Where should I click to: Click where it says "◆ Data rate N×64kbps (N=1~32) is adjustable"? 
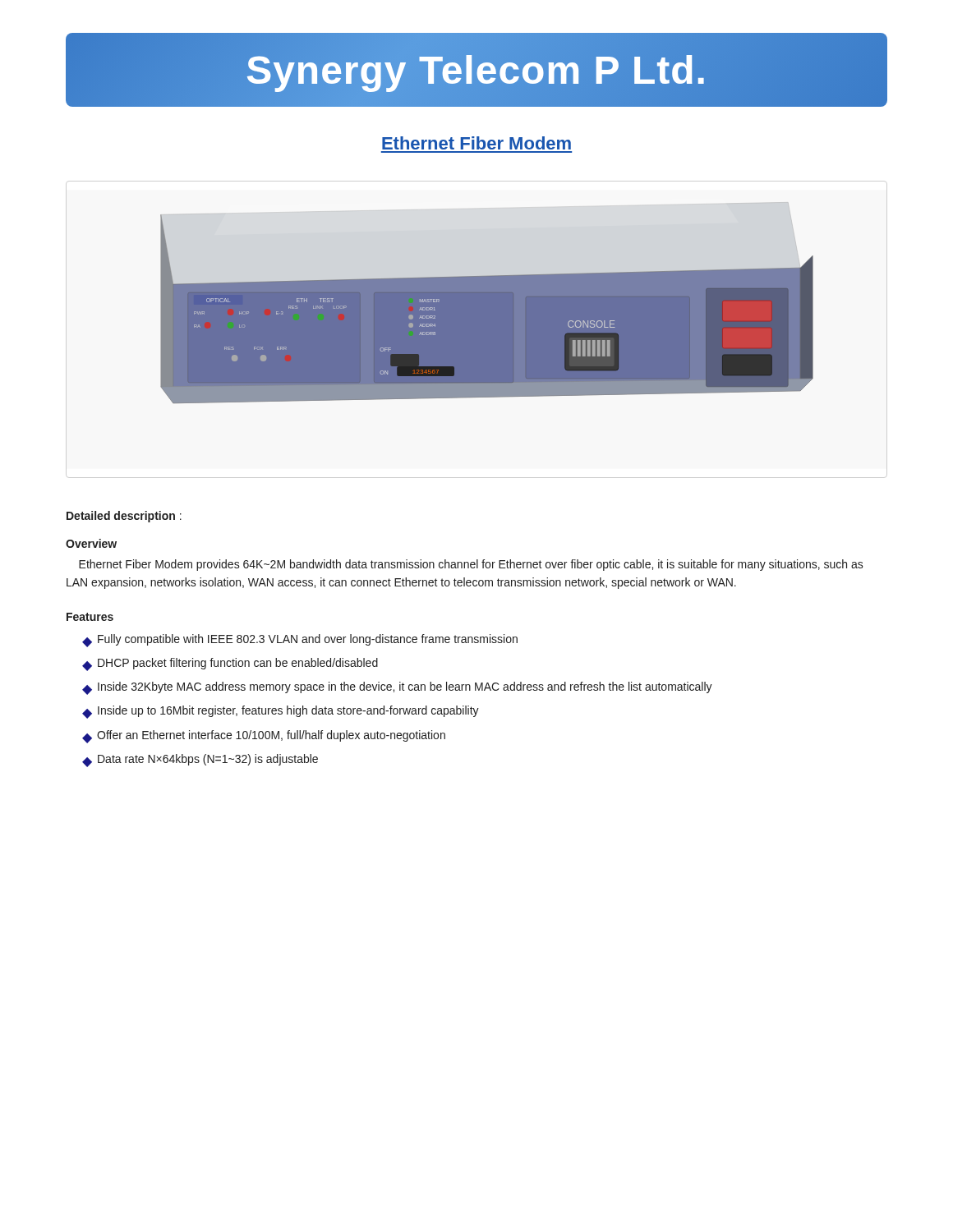click(x=200, y=761)
